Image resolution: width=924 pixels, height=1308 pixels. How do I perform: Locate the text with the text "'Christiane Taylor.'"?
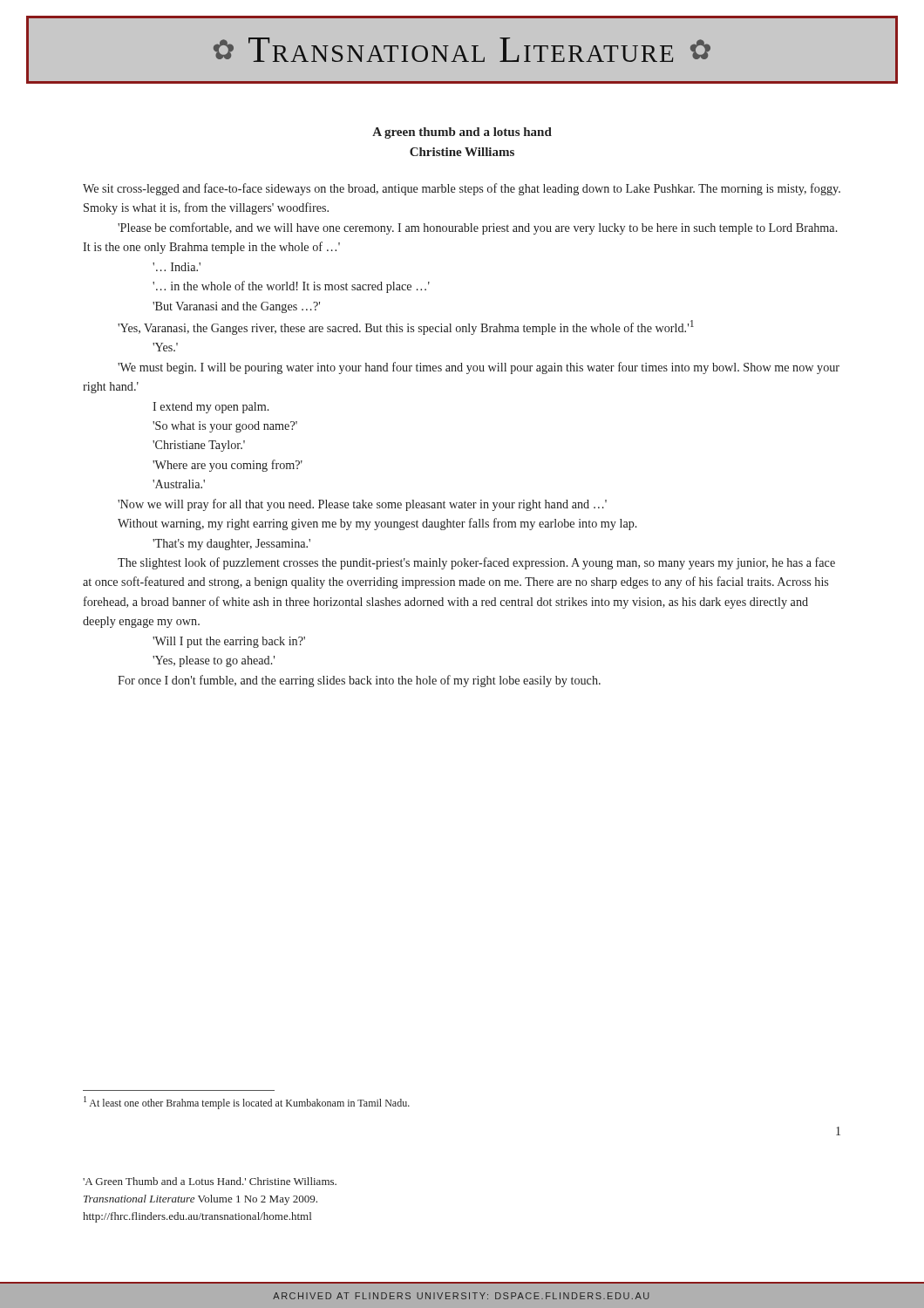(x=199, y=446)
